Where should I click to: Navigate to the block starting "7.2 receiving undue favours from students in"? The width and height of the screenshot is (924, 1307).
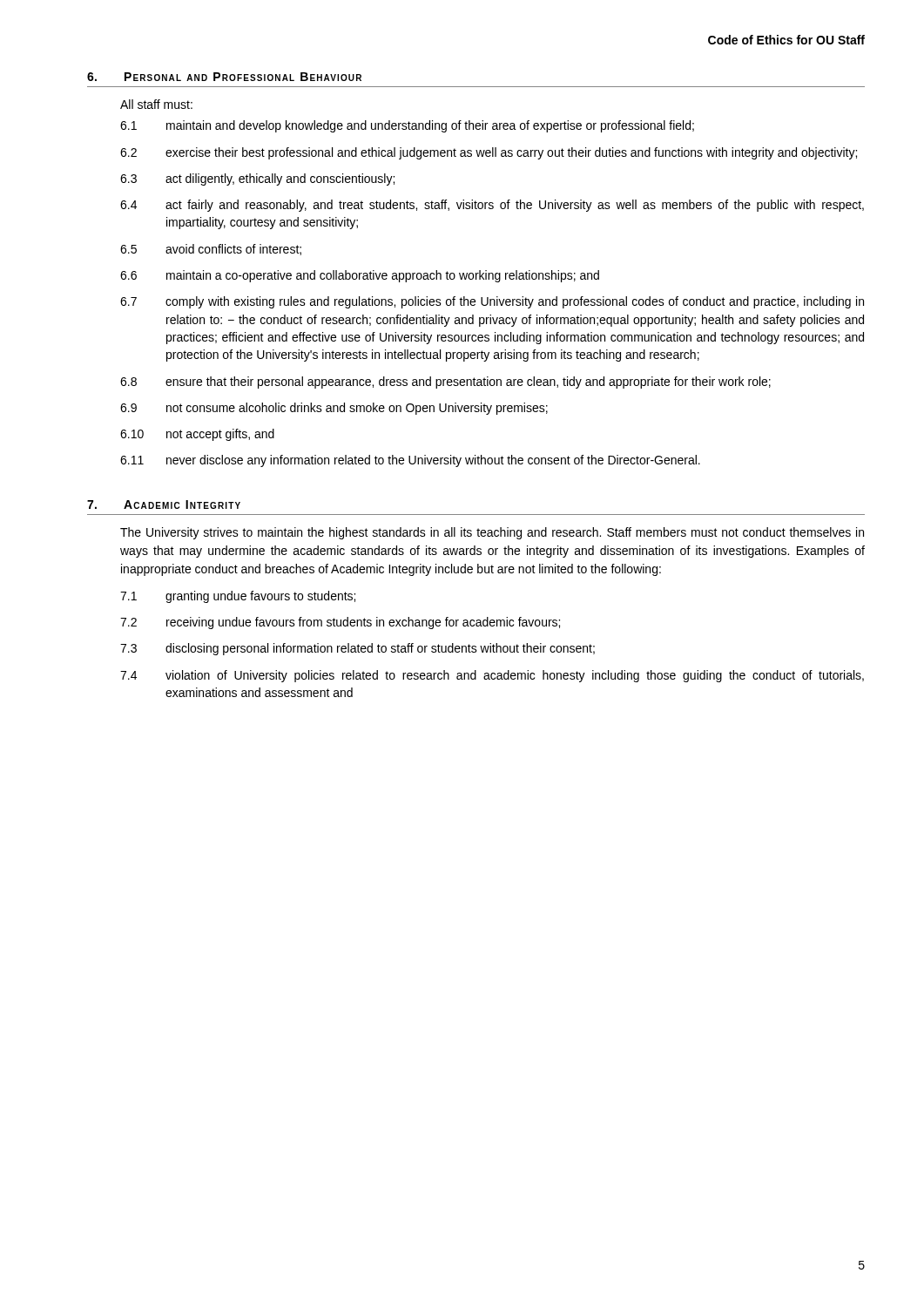(492, 622)
